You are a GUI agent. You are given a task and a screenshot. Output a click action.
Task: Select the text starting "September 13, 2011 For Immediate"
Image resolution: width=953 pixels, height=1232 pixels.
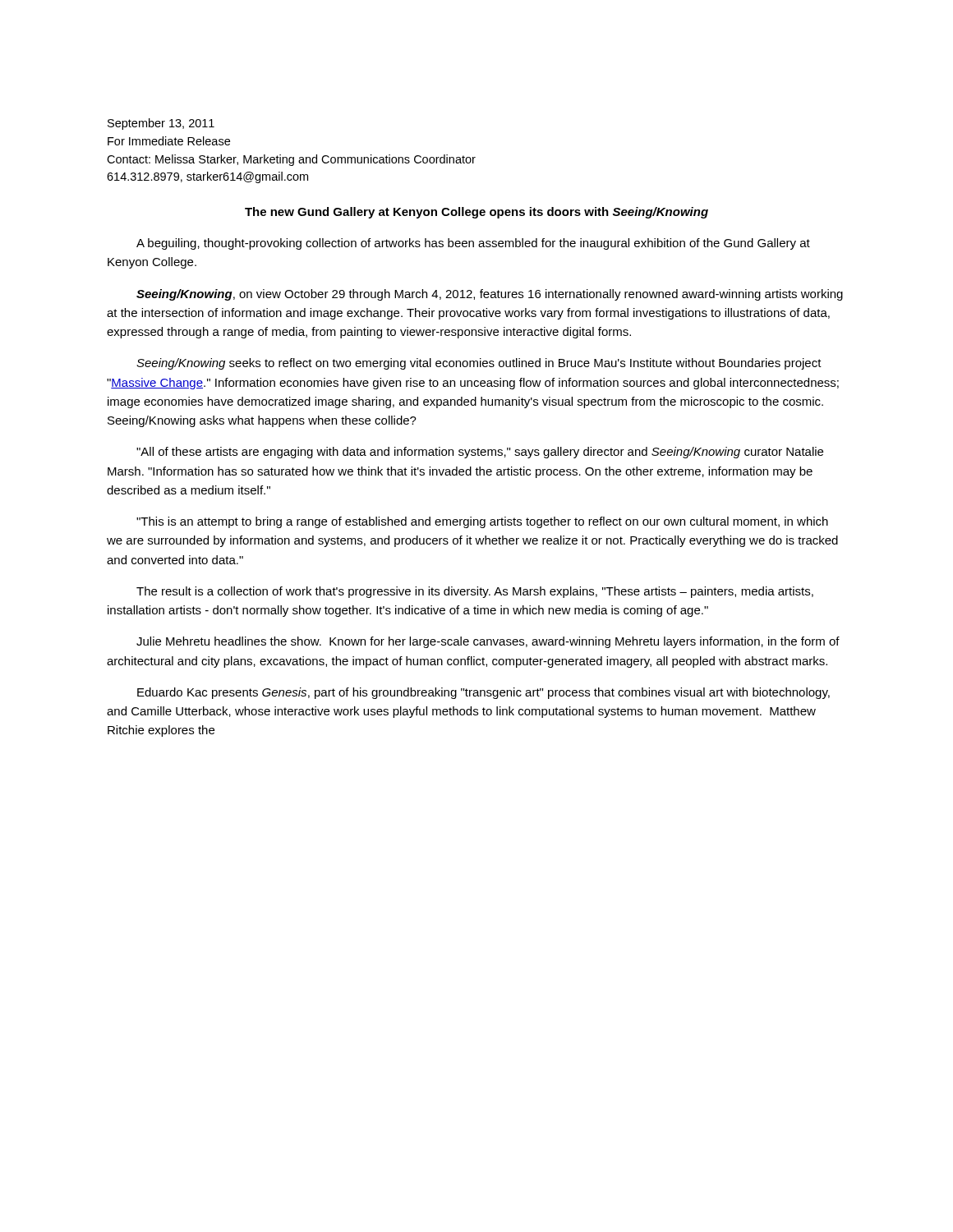(x=291, y=150)
